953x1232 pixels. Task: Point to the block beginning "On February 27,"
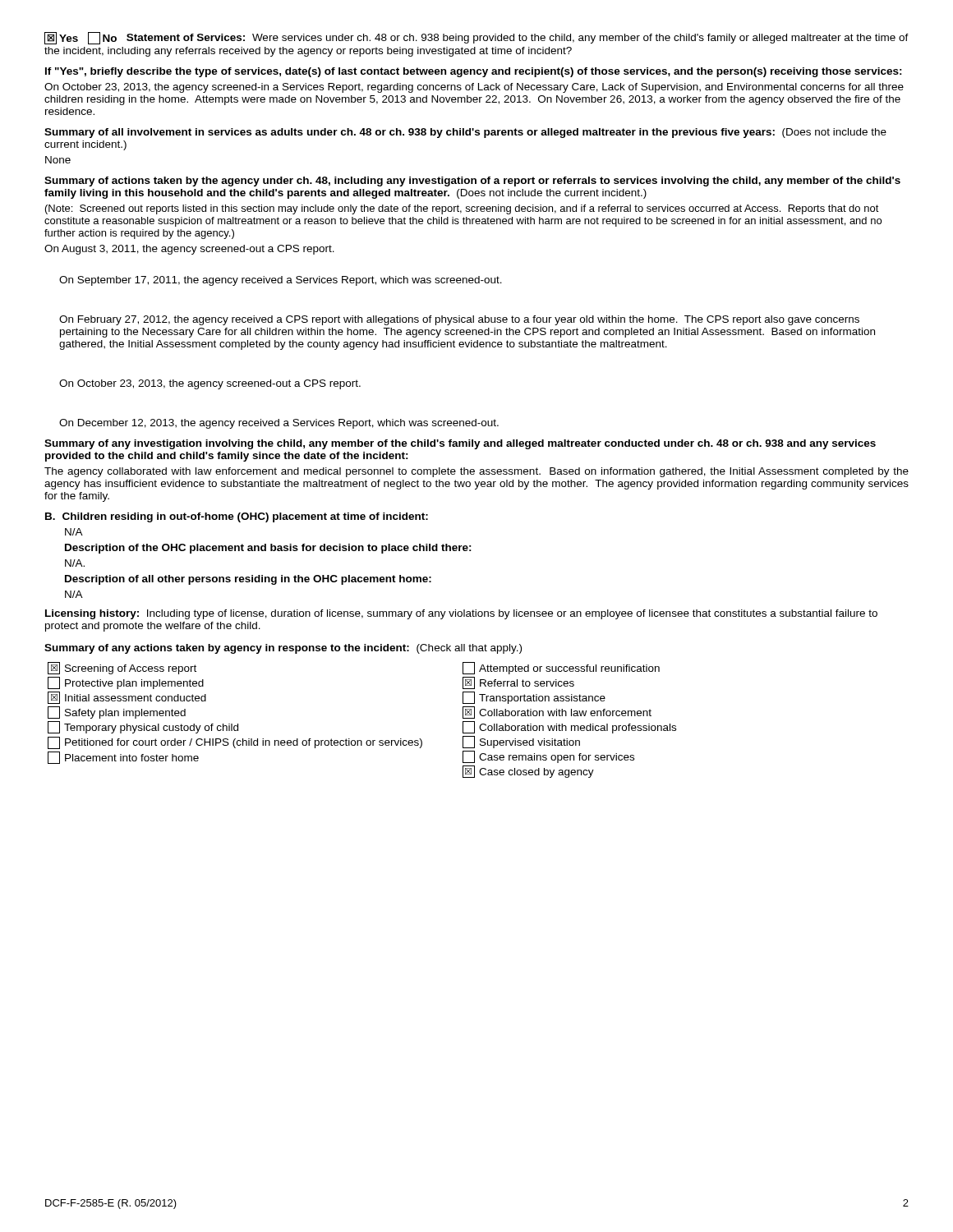click(x=476, y=324)
